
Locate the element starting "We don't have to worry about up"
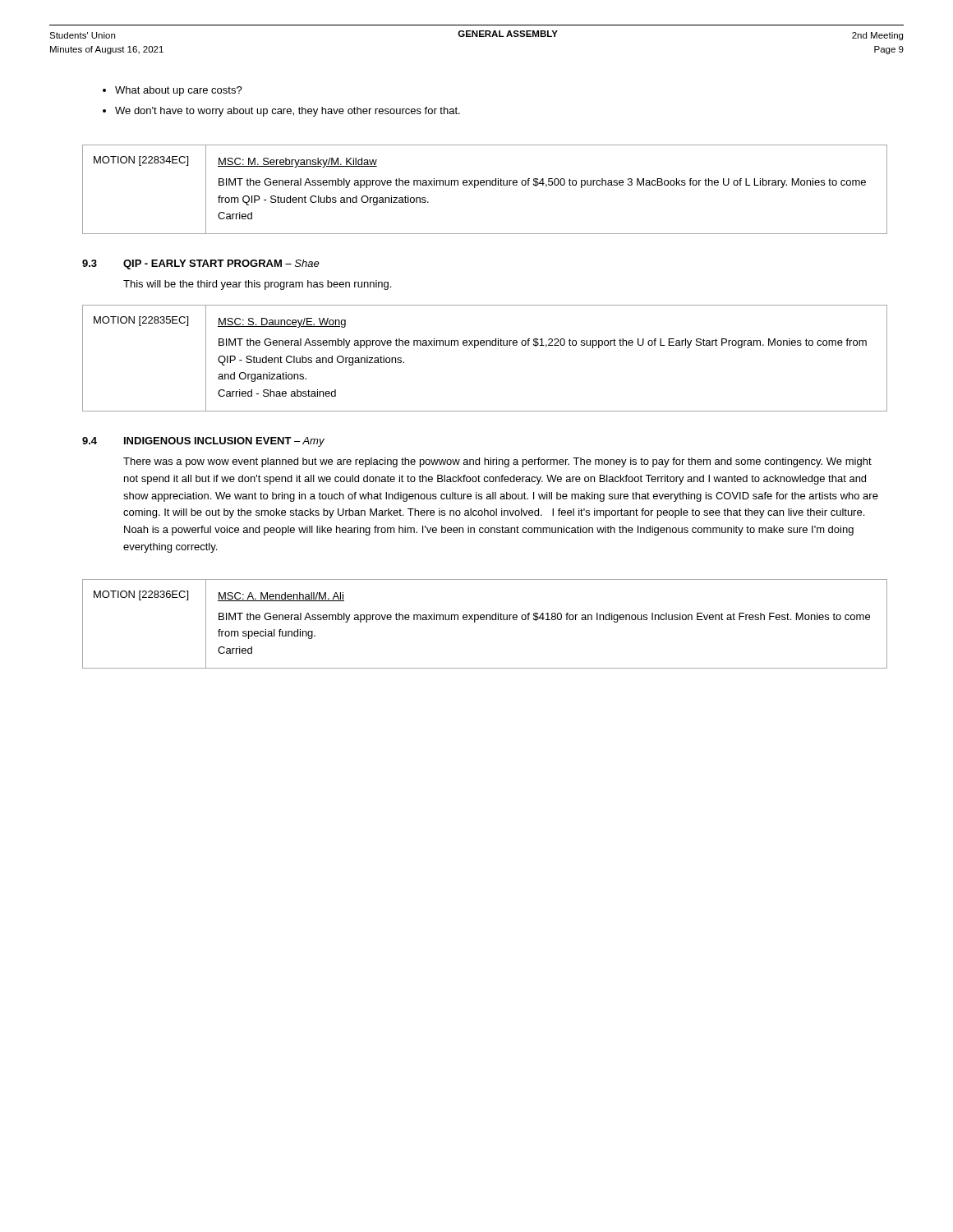pyautogui.click(x=288, y=110)
